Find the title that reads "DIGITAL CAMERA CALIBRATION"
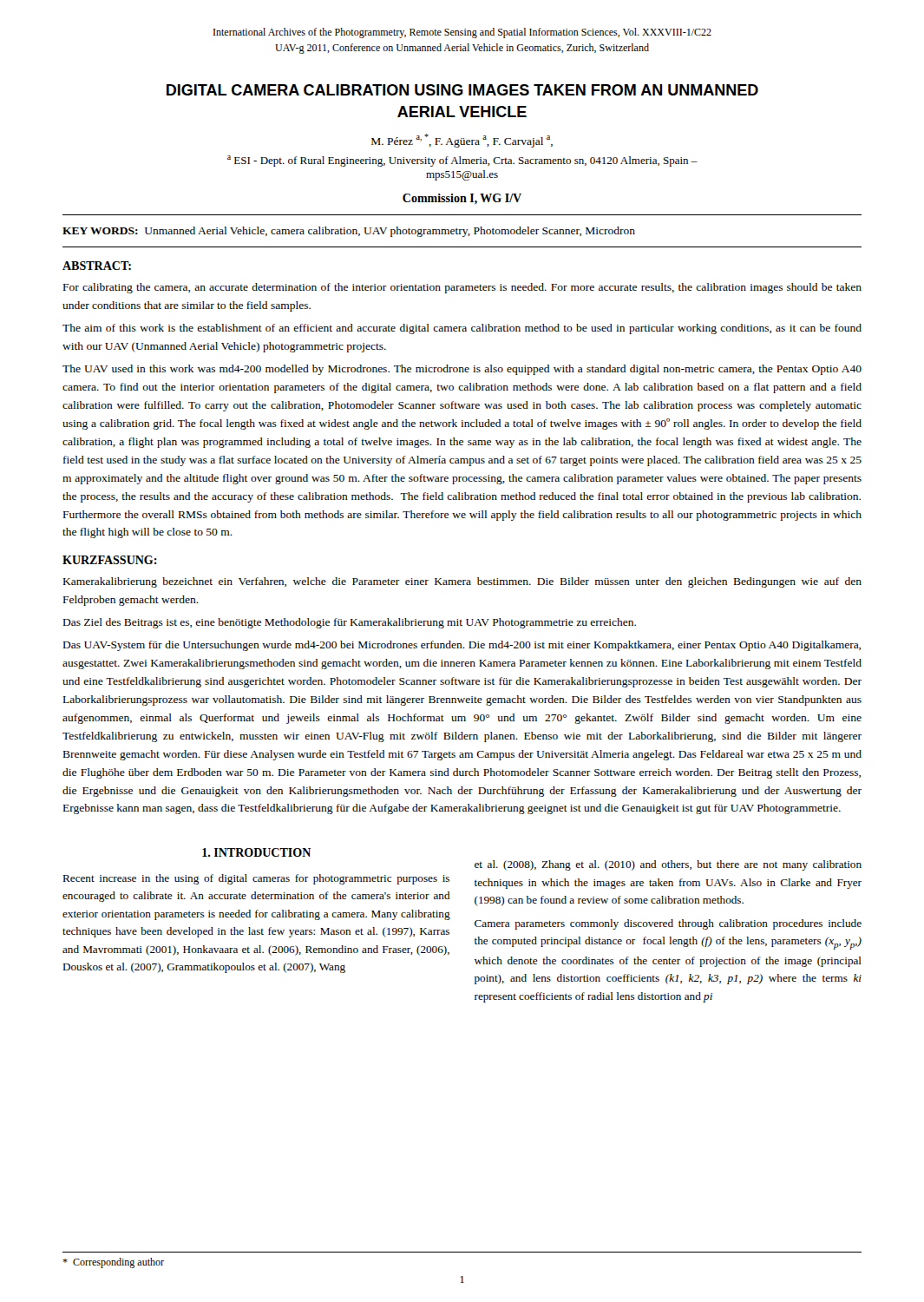This screenshot has width=924, height=1302. coord(462,102)
